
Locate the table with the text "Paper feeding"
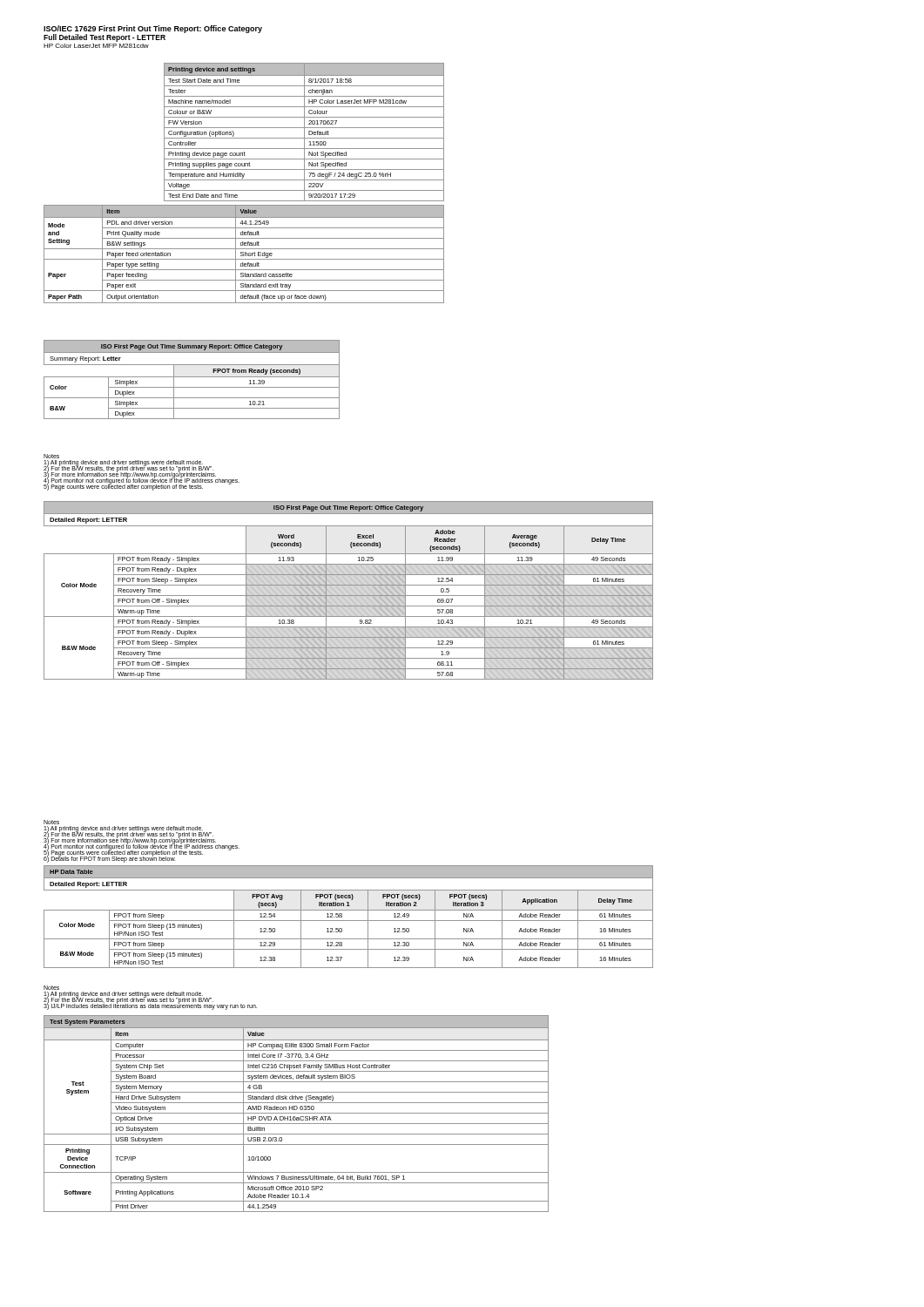244,254
